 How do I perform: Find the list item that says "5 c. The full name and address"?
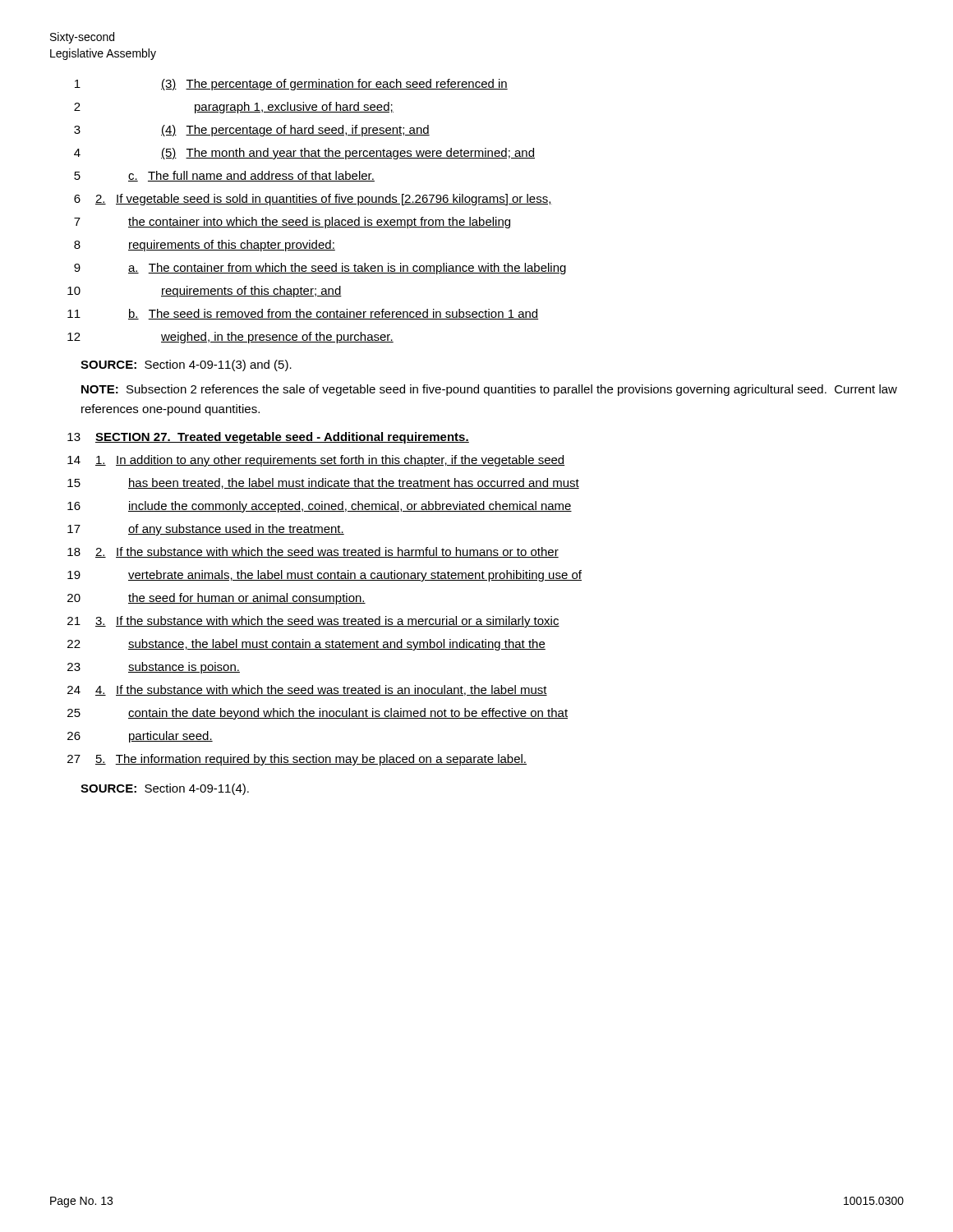(224, 176)
